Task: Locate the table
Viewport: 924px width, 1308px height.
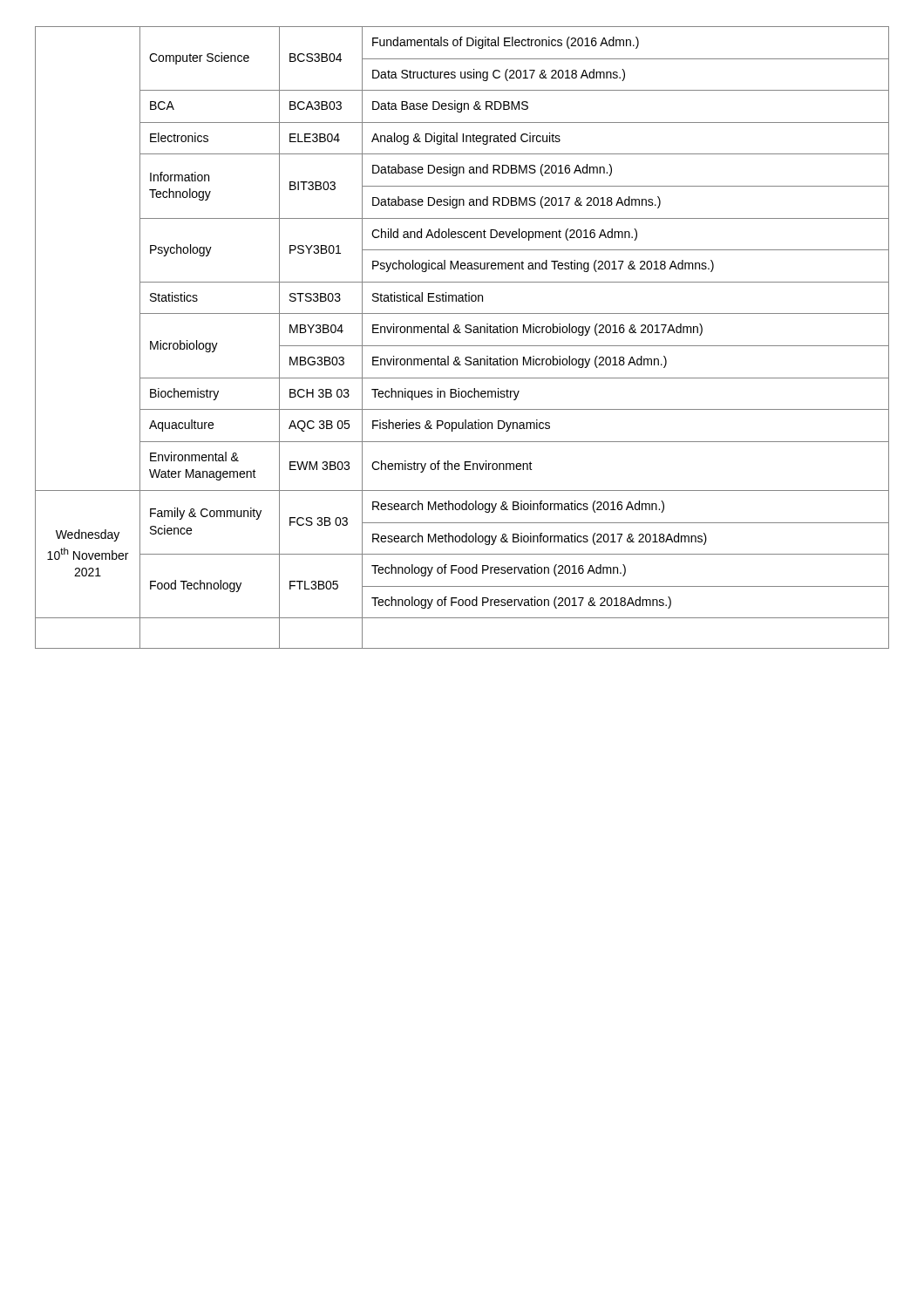Action: [x=462, y=338]
